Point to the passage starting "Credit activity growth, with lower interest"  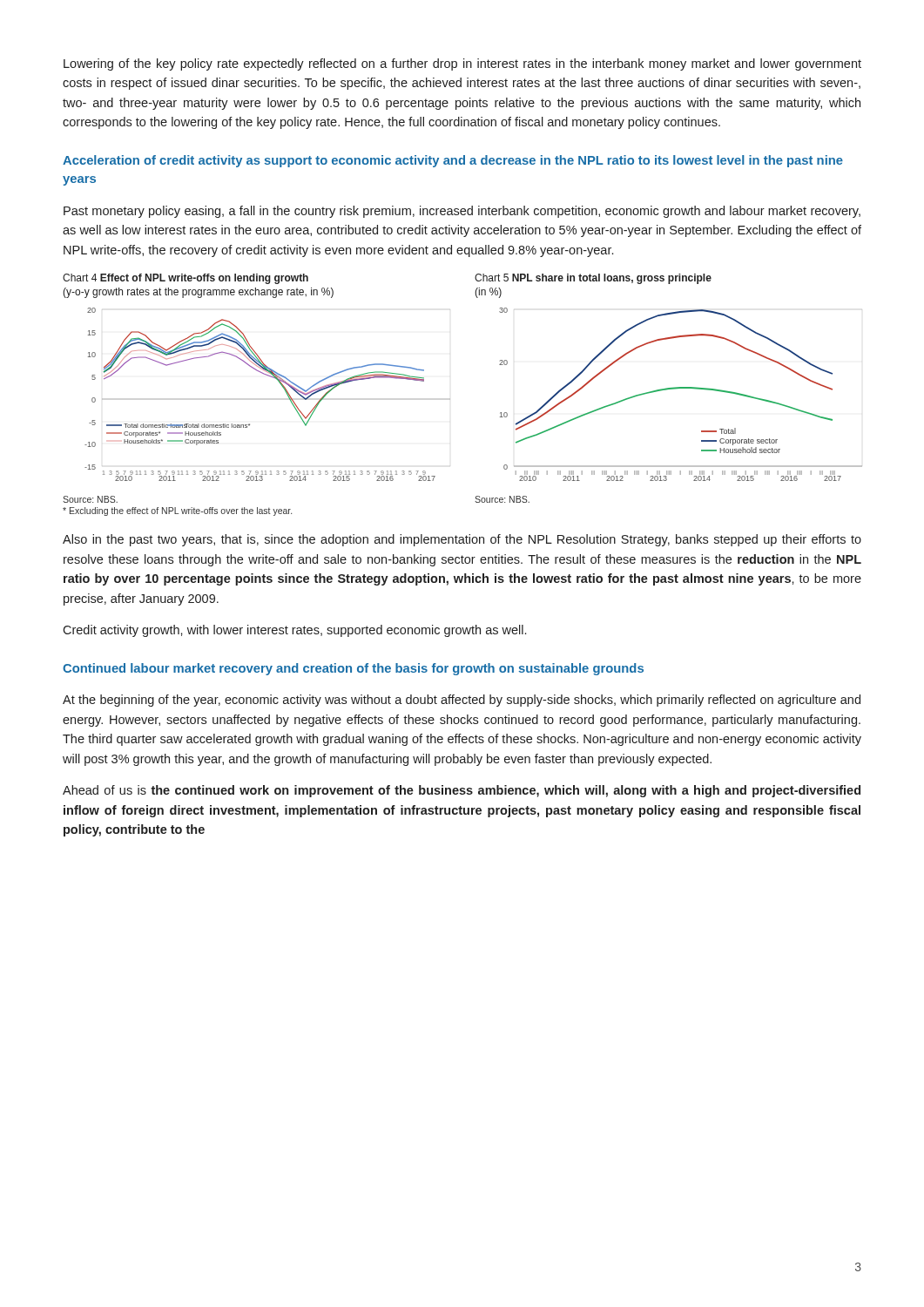point(295,630)
